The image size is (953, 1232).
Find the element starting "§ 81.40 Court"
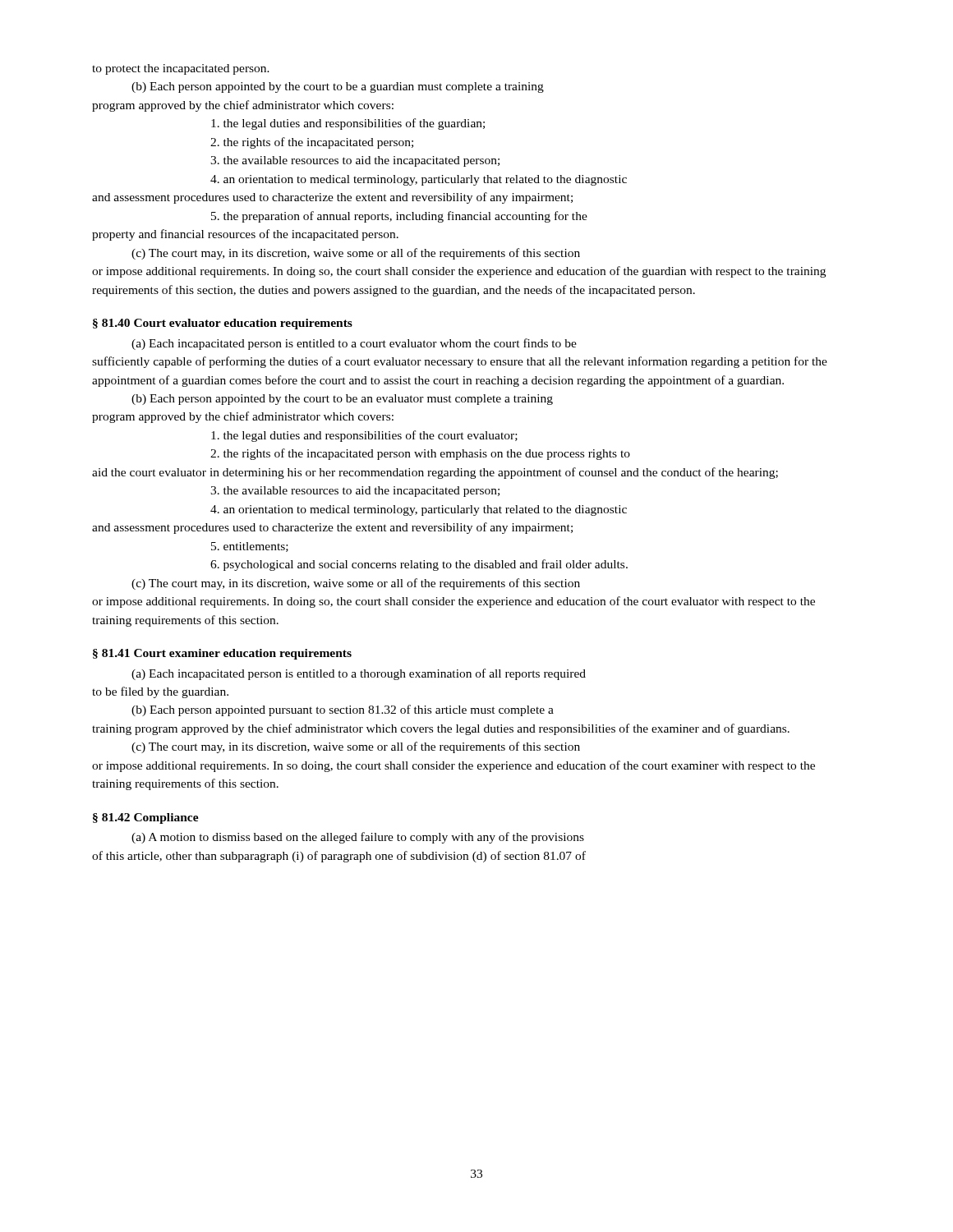(x=223, y=324)
